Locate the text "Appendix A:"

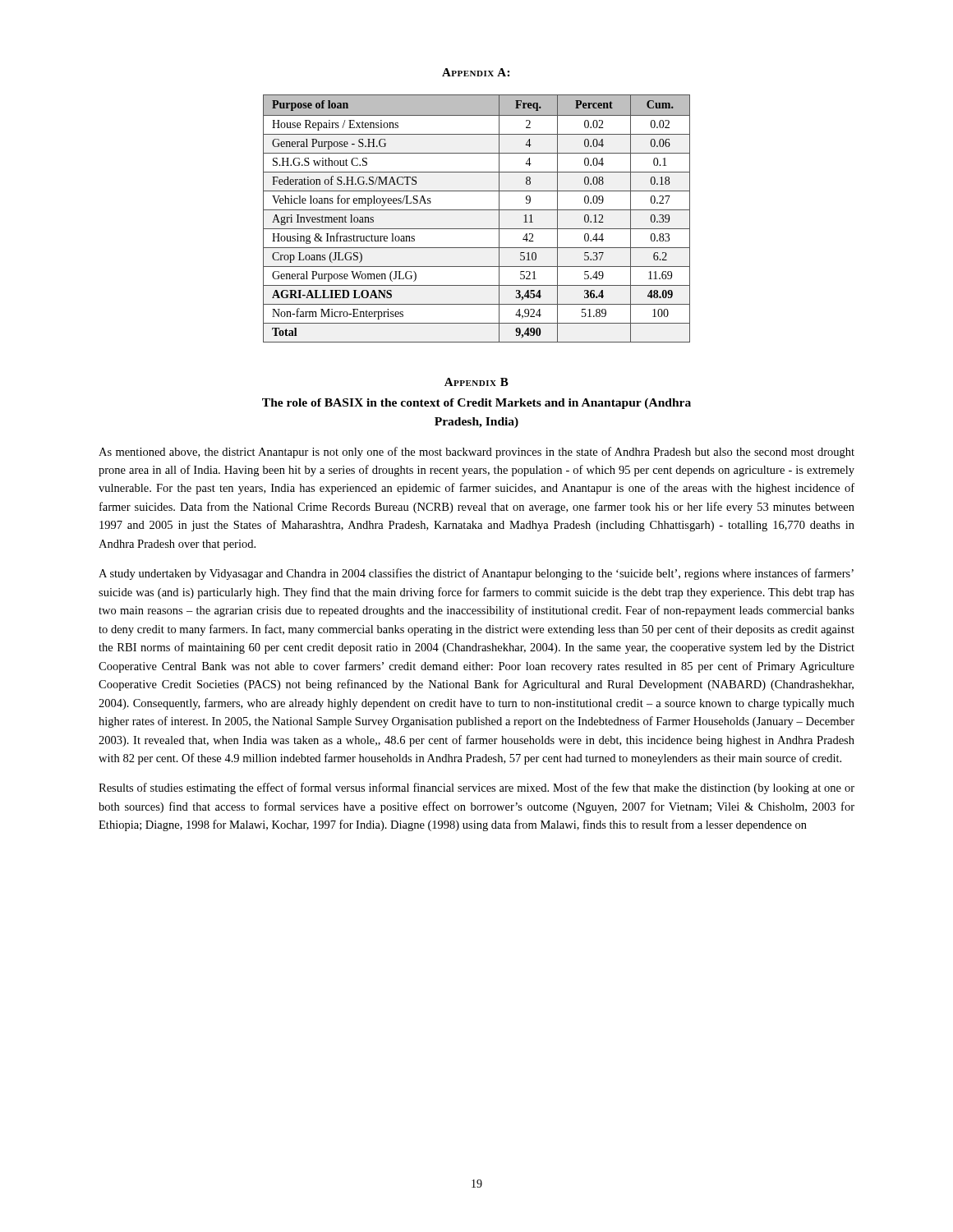tap(476, 72)
